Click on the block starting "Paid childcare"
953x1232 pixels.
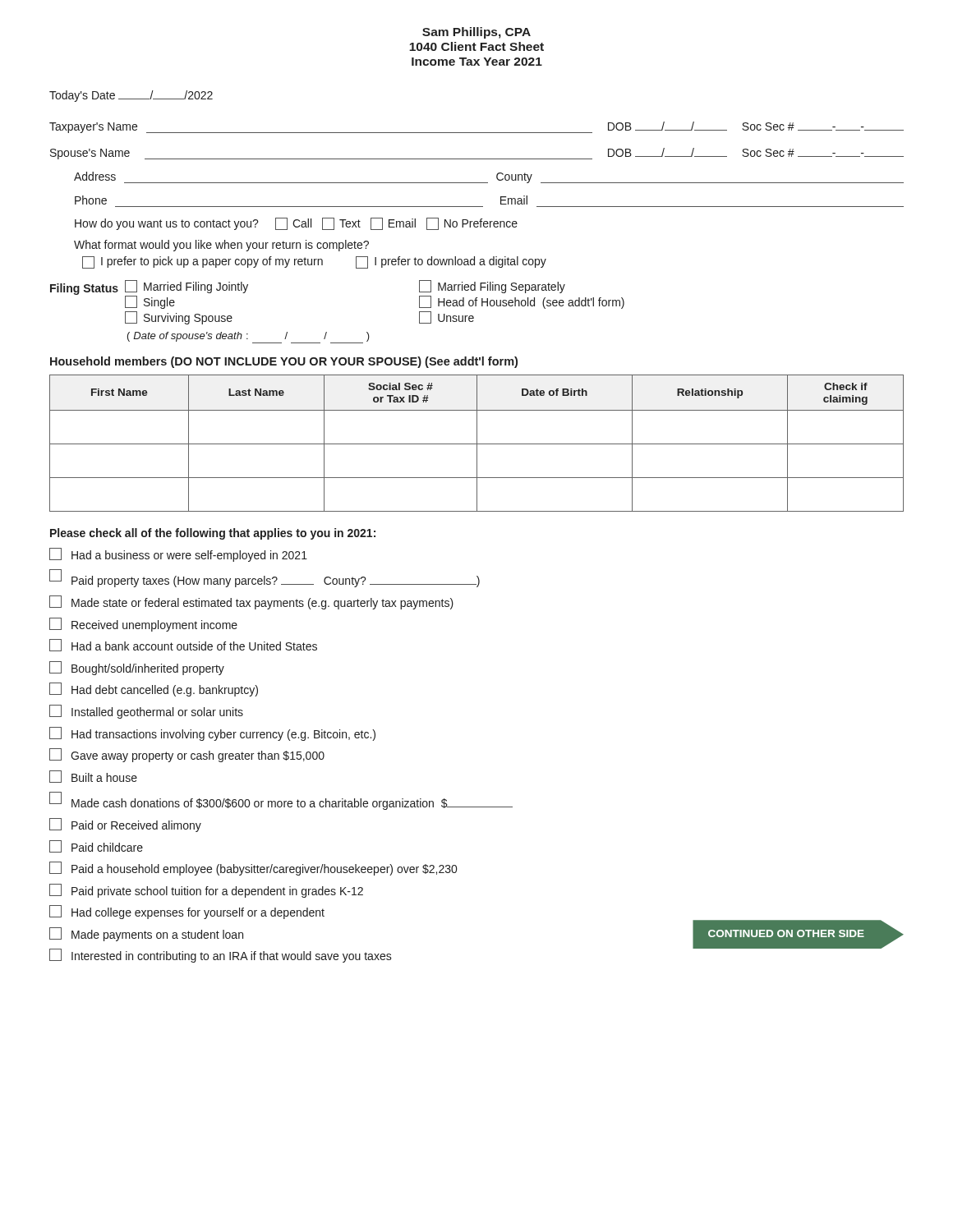(x=96, y=848)
